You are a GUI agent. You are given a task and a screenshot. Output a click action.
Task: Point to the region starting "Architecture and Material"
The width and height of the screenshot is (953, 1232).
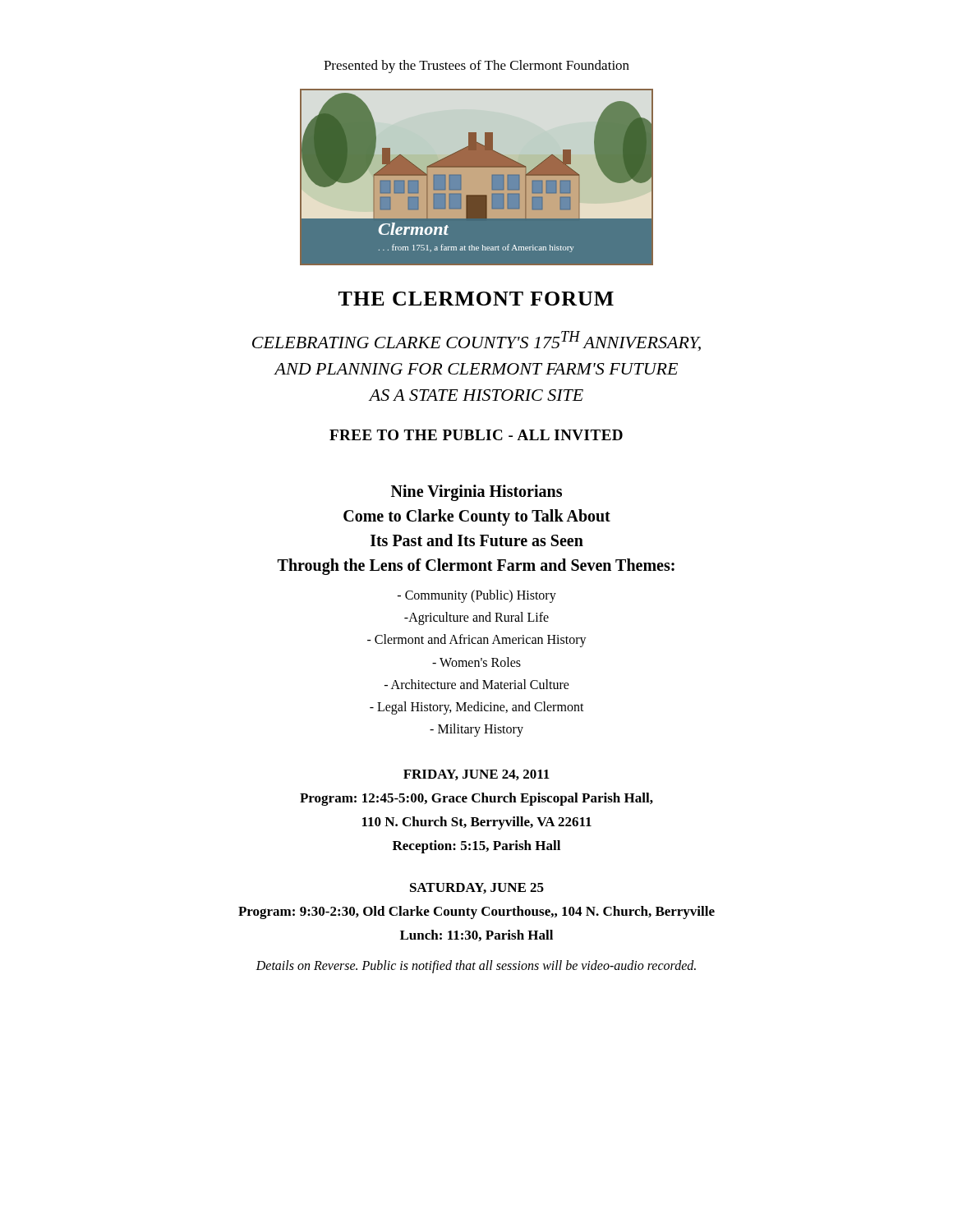(476, 684)
